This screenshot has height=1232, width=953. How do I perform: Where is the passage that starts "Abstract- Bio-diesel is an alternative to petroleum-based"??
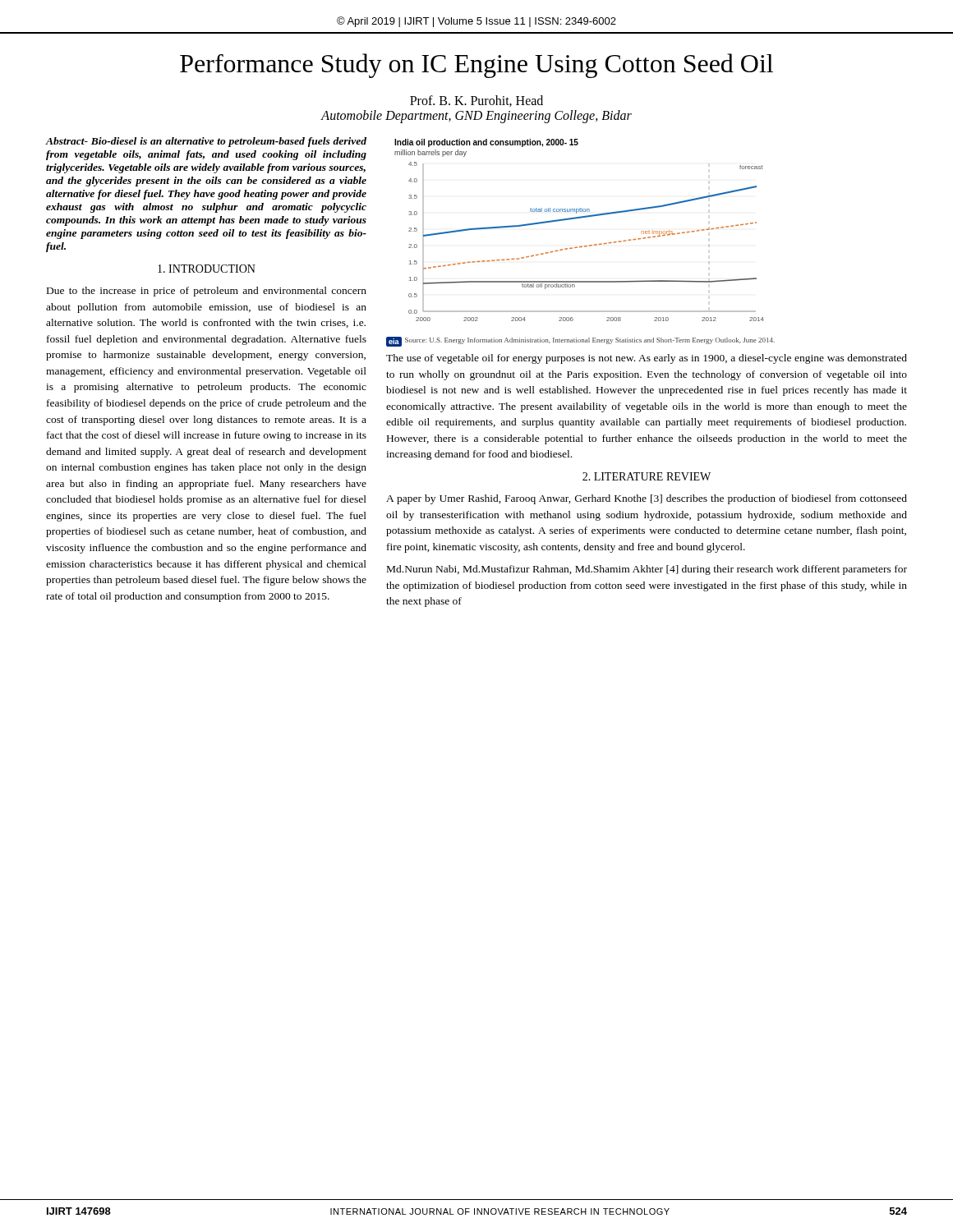pyautogui.click(x=206, y=193)
